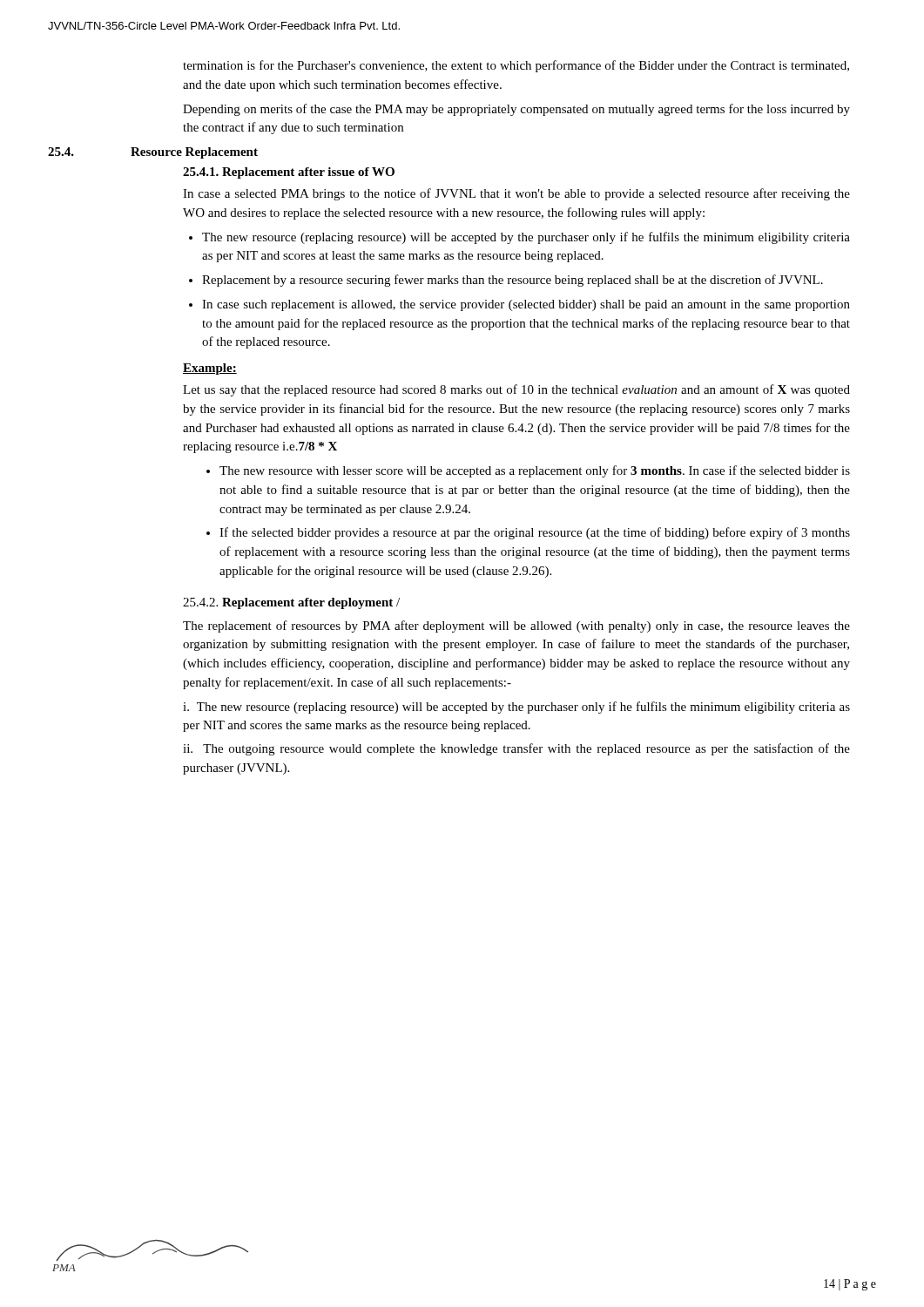The height and width of the screenshot is (1307, 924).
Task: Where is the passage that starts "In case a selected PMA brings to the"?
Action: pos(516,204)
